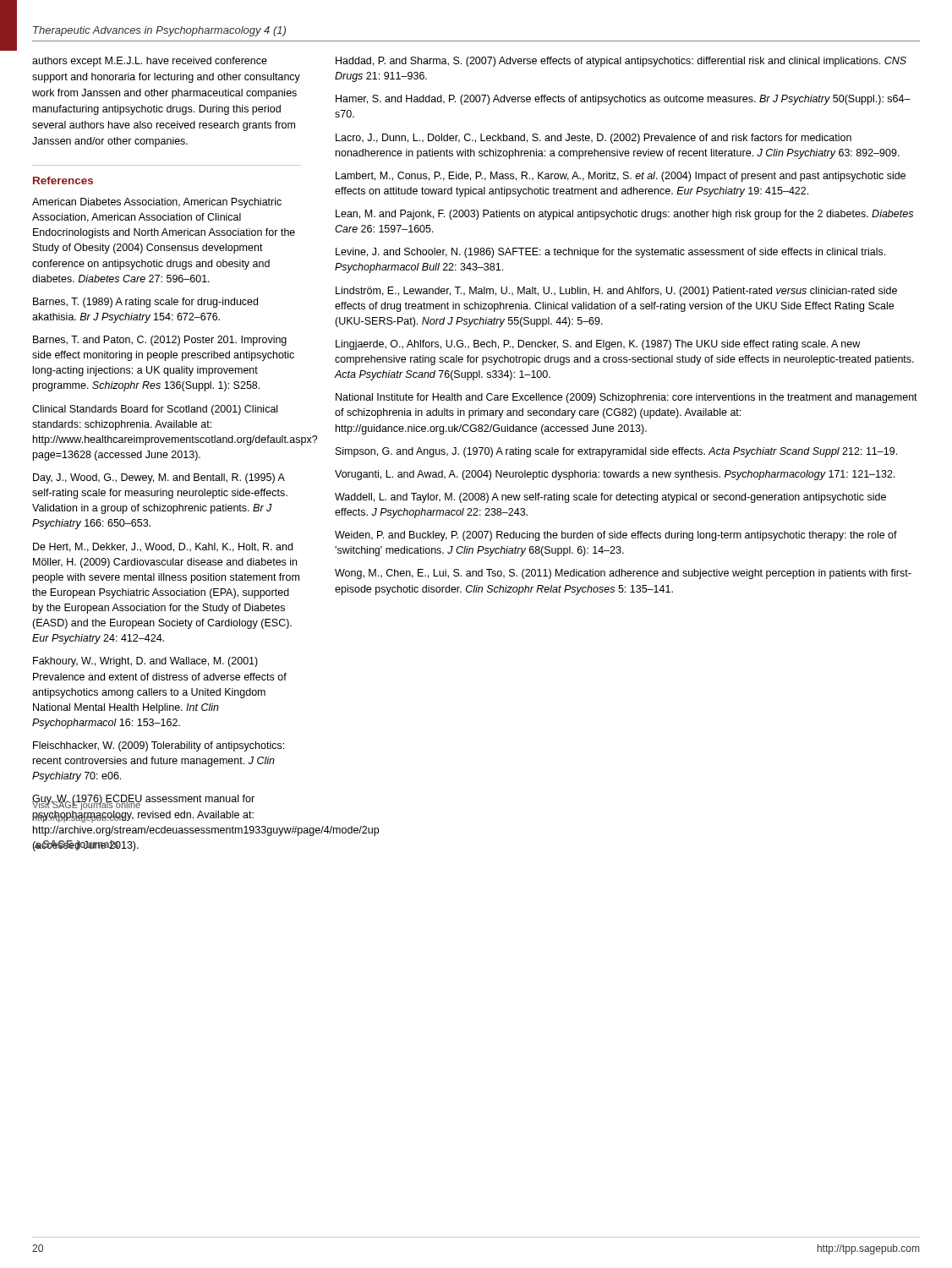Image resolution: width=952 pixels, height=1268 pixels.
Task: Navigate to the block starting "Lacro, J., Dunn,"
Action: coord(617,145)
